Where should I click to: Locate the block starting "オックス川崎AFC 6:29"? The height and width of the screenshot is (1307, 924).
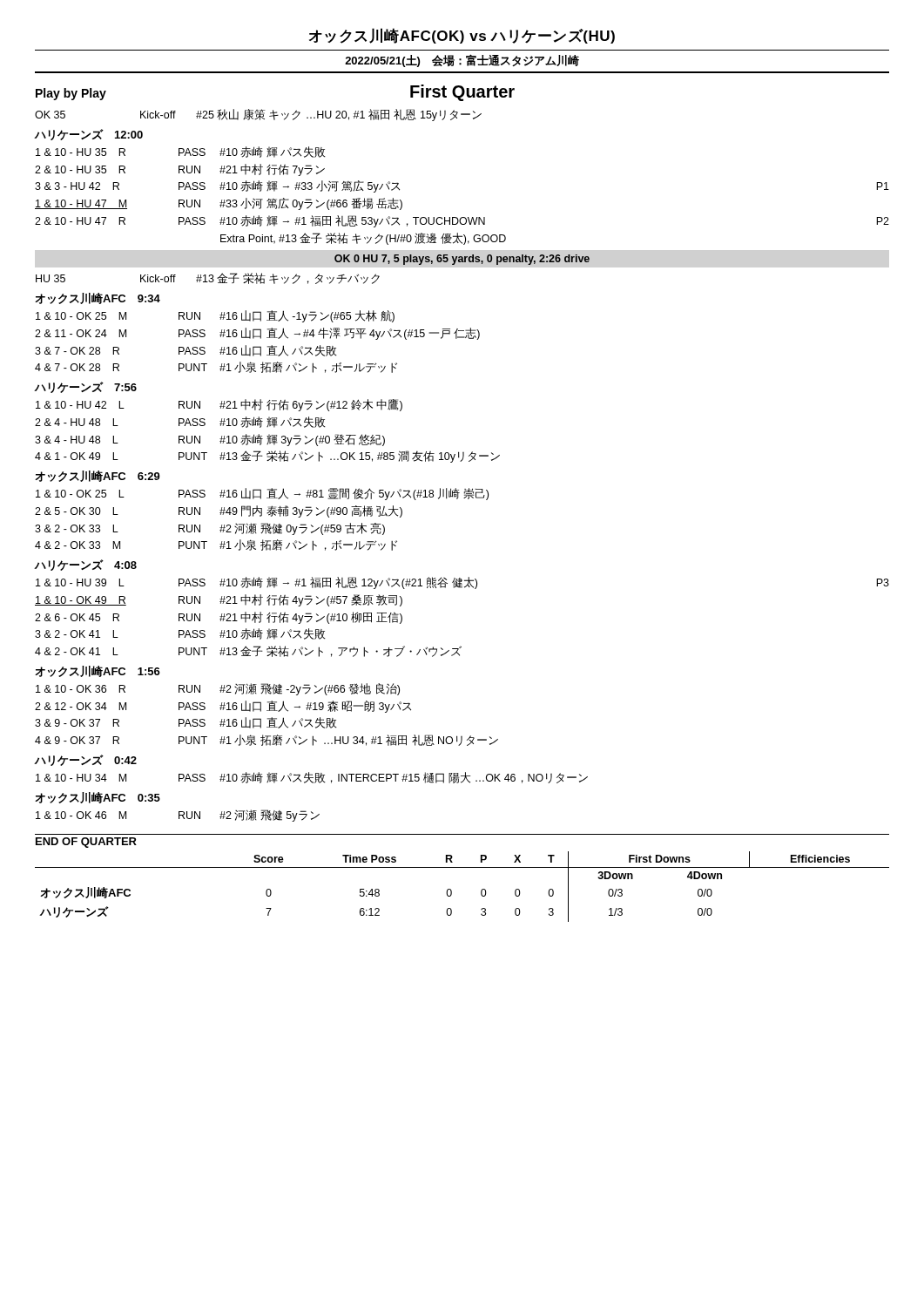tap(97, 476)
